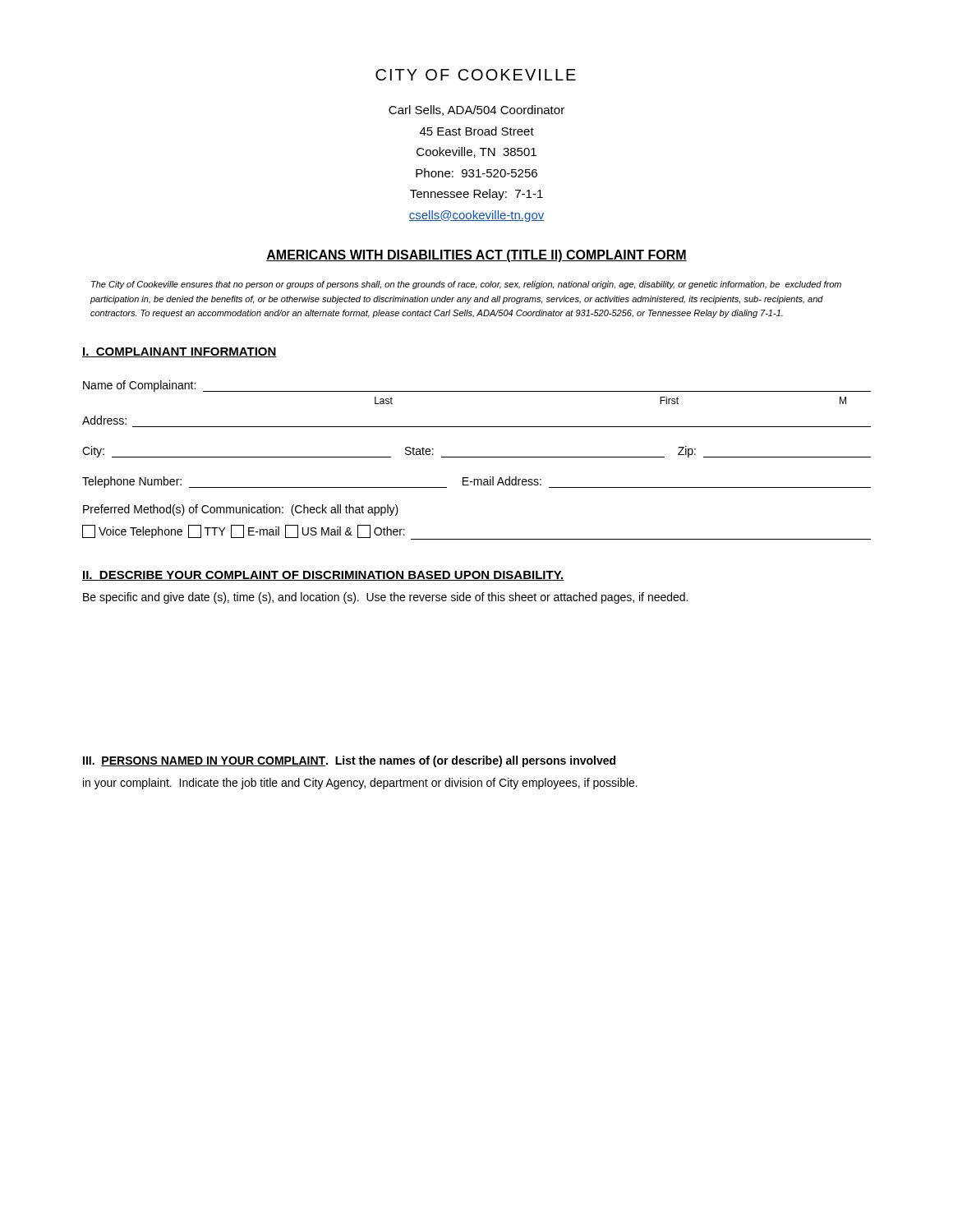Locate the block starting "Name of Complainant: Last First M"
The image size is (953, 1232).
pyautogui.click(x=476, y=391)
